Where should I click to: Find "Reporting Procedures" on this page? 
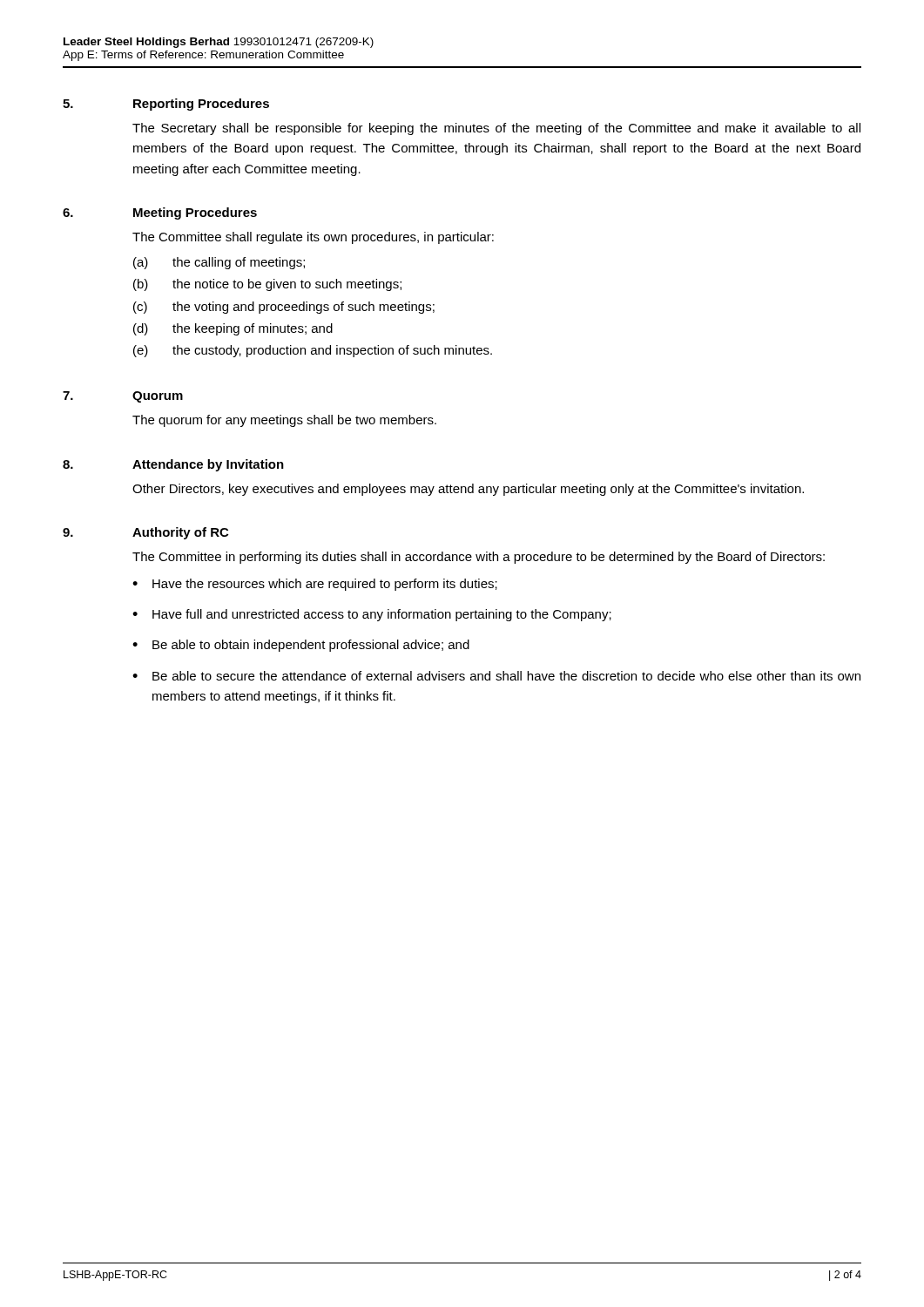(201, 103)
